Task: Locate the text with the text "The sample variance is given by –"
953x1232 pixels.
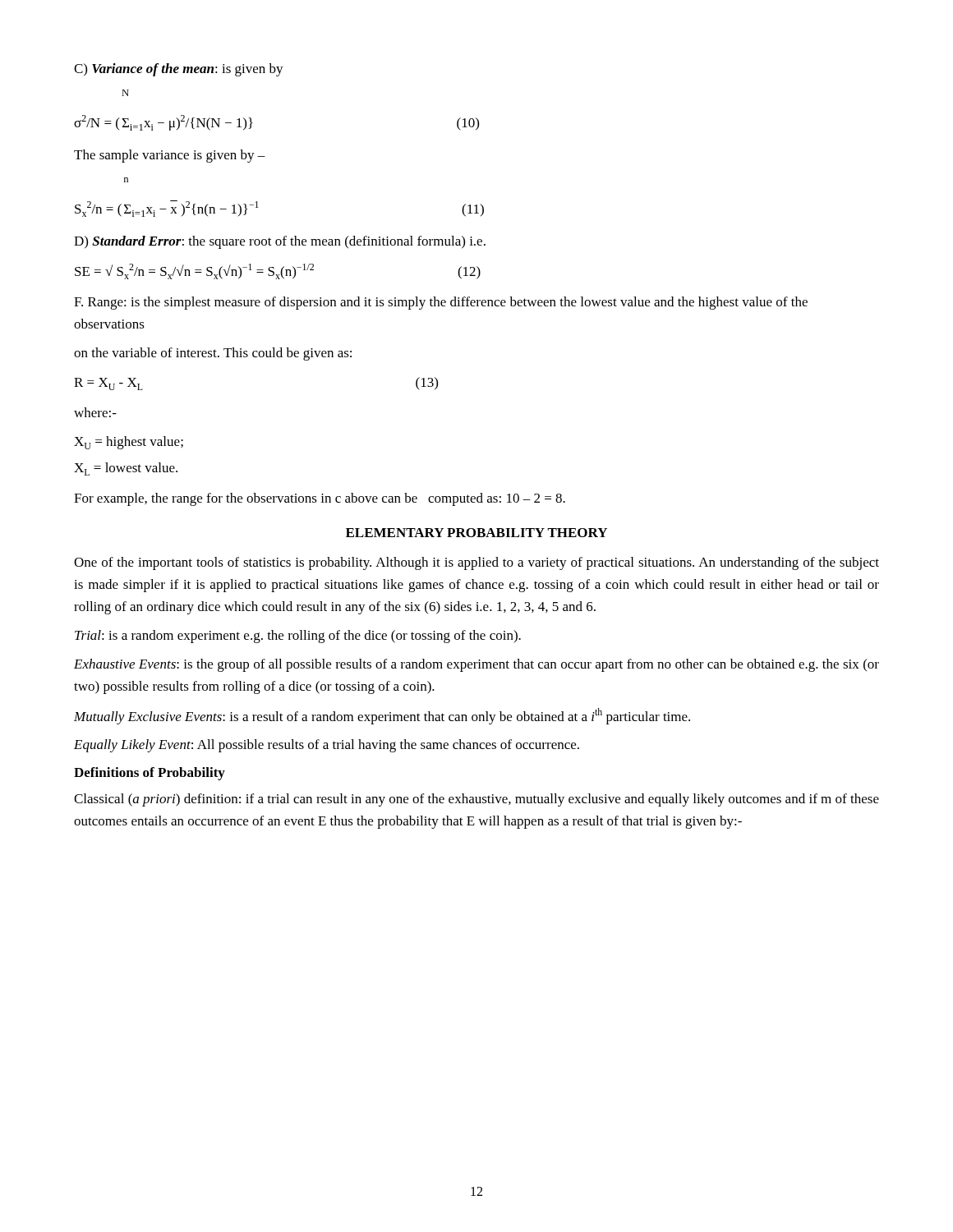Action: [170, 156]
